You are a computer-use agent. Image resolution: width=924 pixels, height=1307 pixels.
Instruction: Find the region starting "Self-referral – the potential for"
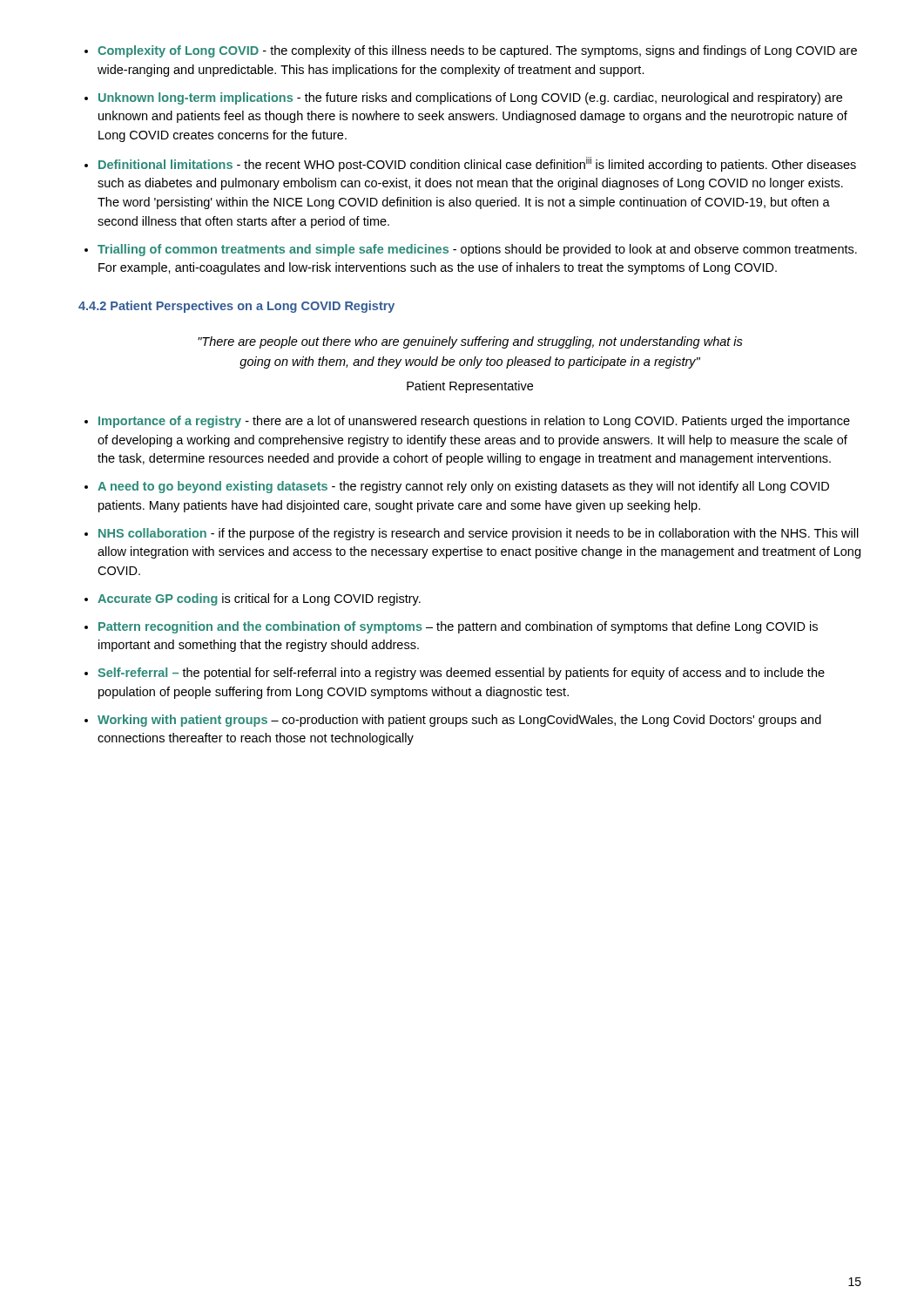[461, 682]
